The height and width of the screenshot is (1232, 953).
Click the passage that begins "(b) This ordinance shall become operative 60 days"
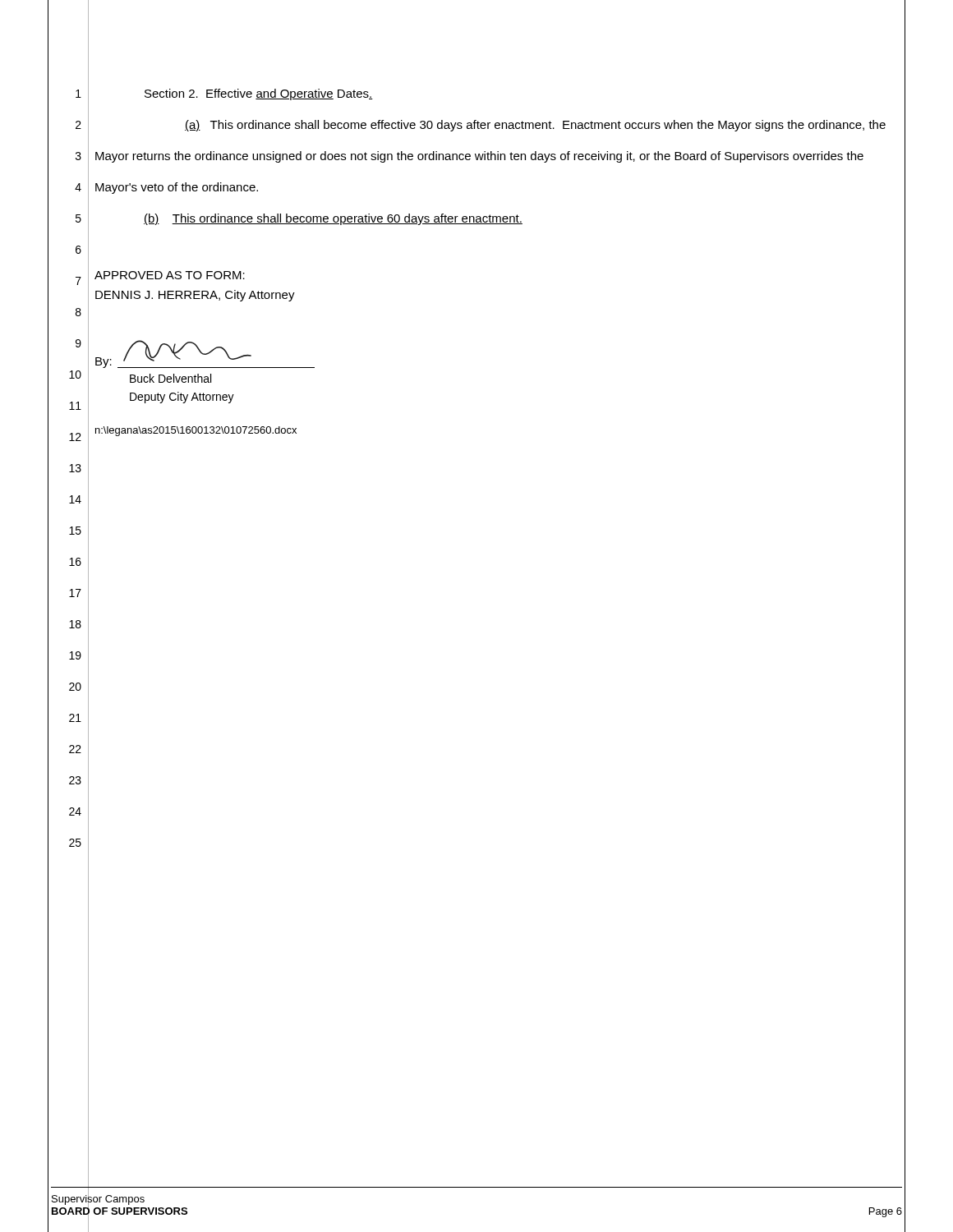[333, 218]
